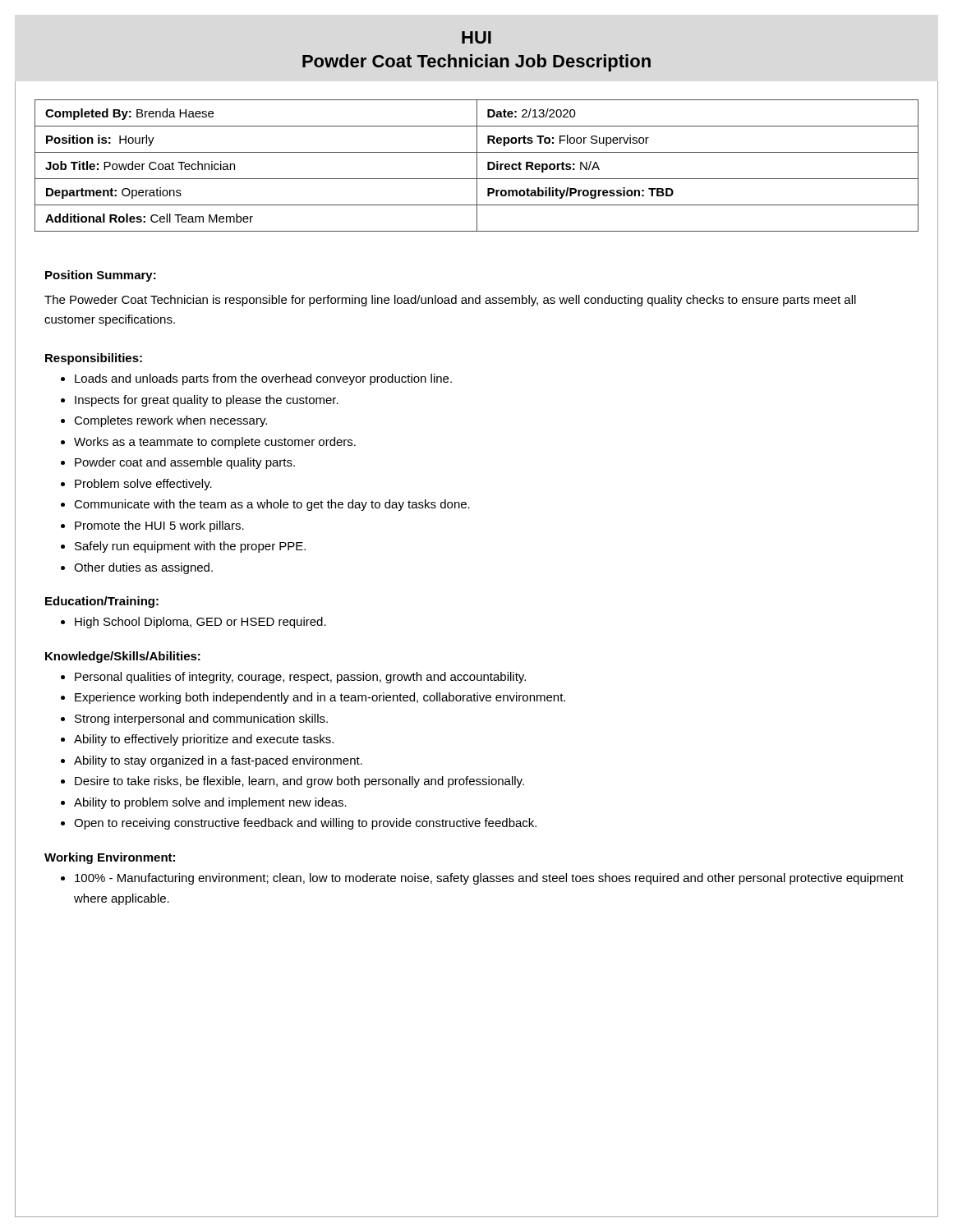Locate the list item that reads "Ability to effectively prioritize and execute tasks."
The height and width of the screenshot is (1232, 953).
click(x=204, y=739)
